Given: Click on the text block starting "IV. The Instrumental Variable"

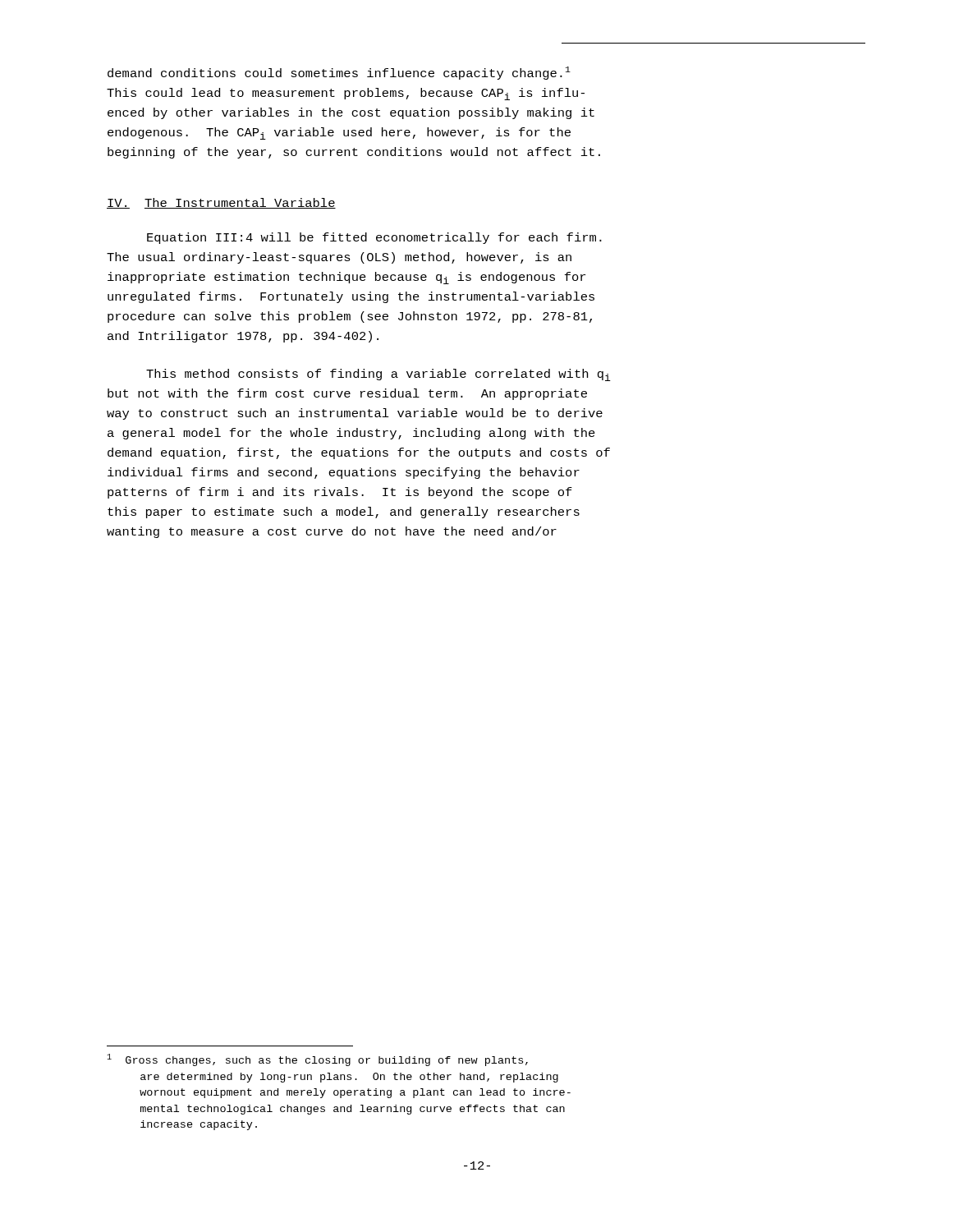Looking at the screenshot, I should 221,204.
